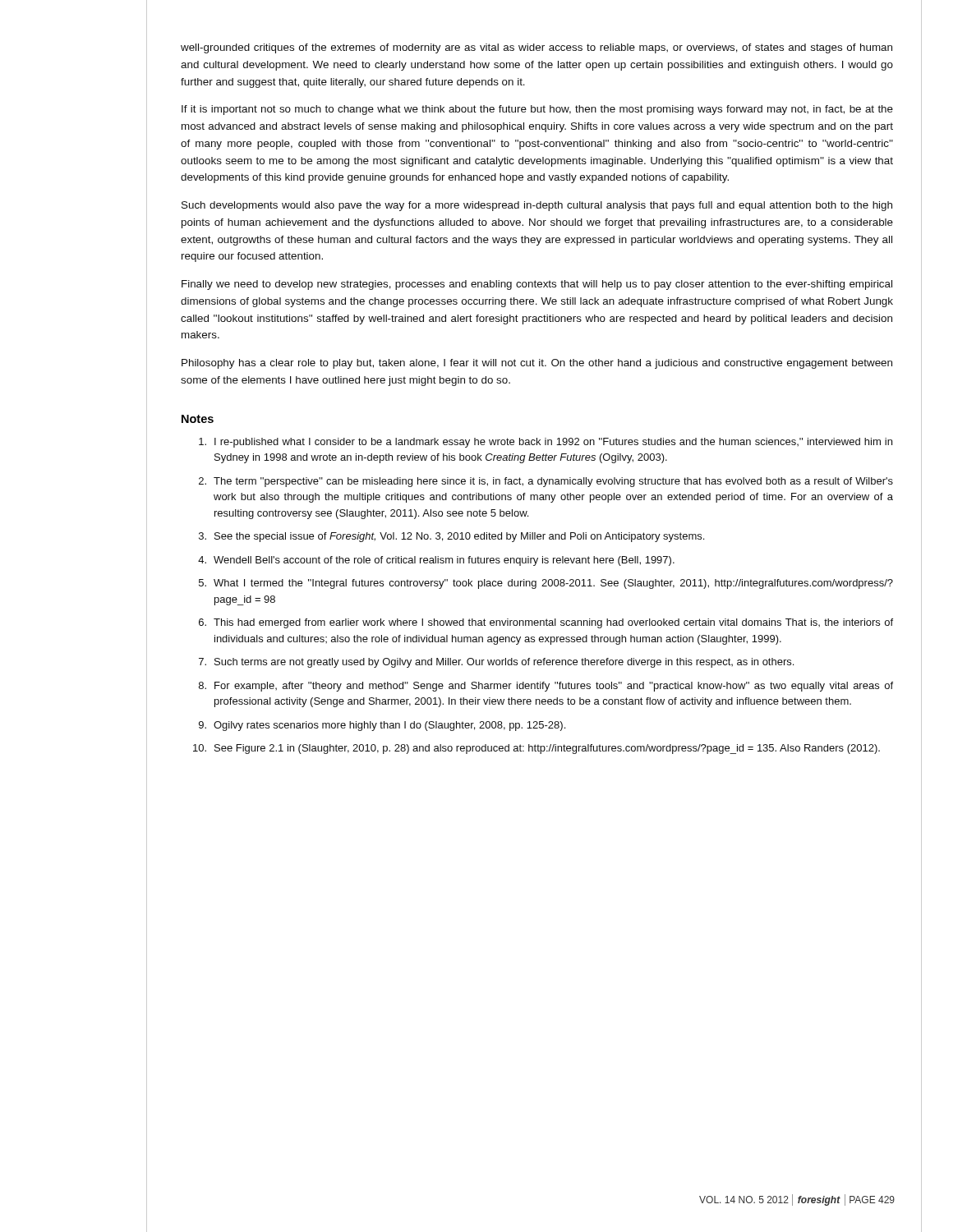Locate the text starting "Finally we need"
Image resolution: width=967 pixels, height=1232 pixels.
pos(537,310)
